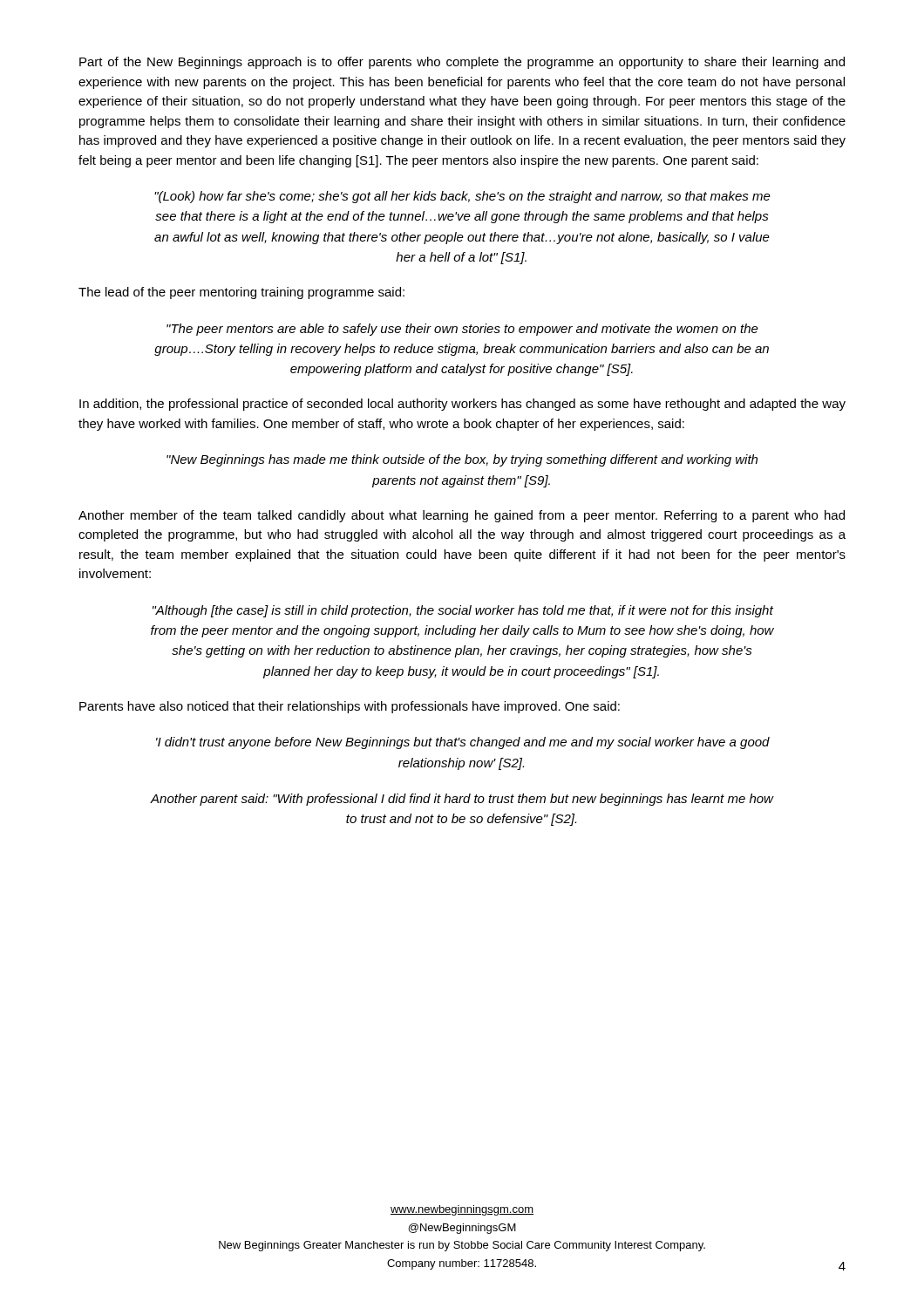This screenshot has width=924, height=1308.
Task: Find the block starting ""New Beginnings has made me think outside"
Action: [x=462, y=469]
